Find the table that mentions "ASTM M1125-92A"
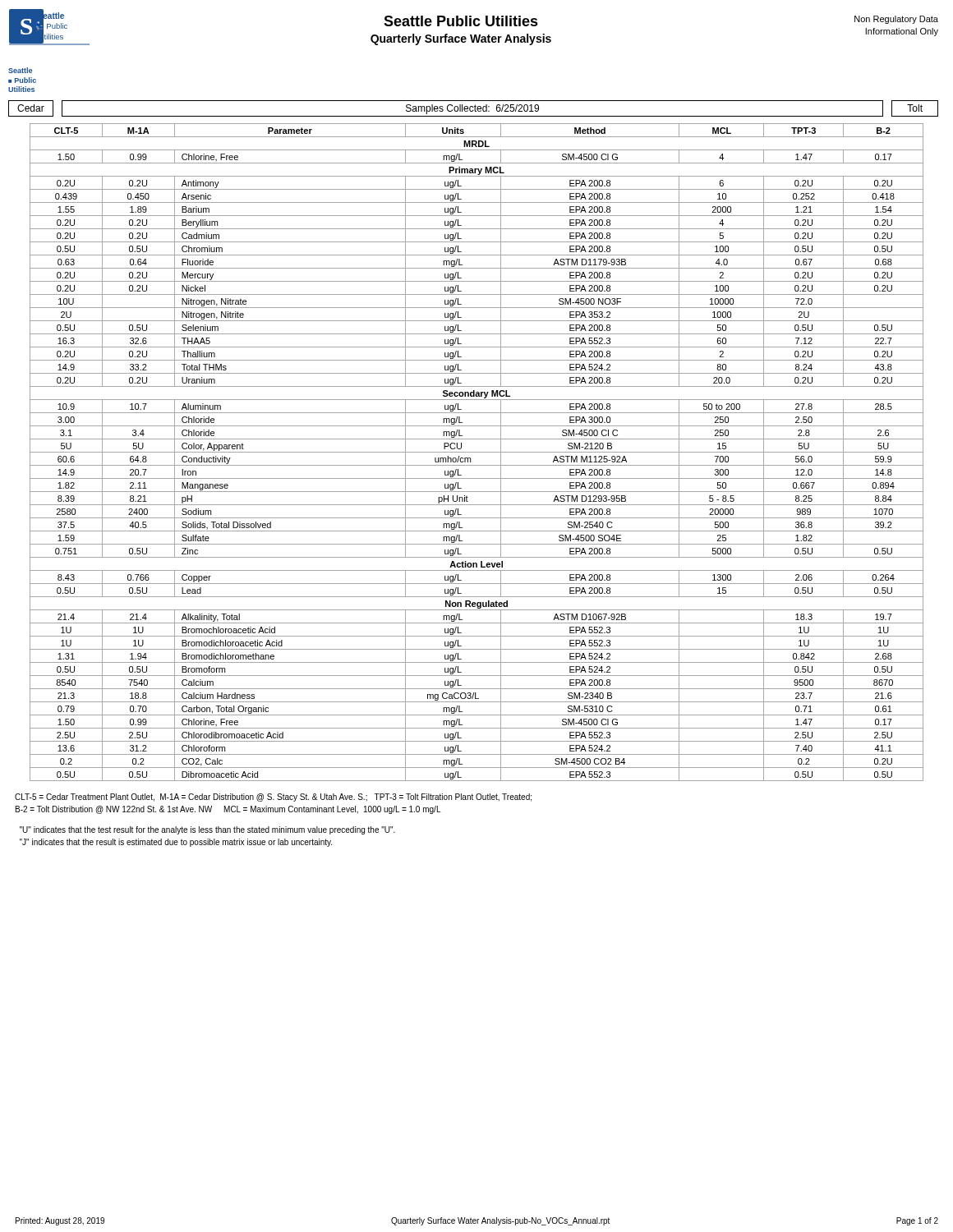953x1232 pixels. pos(476,452)
